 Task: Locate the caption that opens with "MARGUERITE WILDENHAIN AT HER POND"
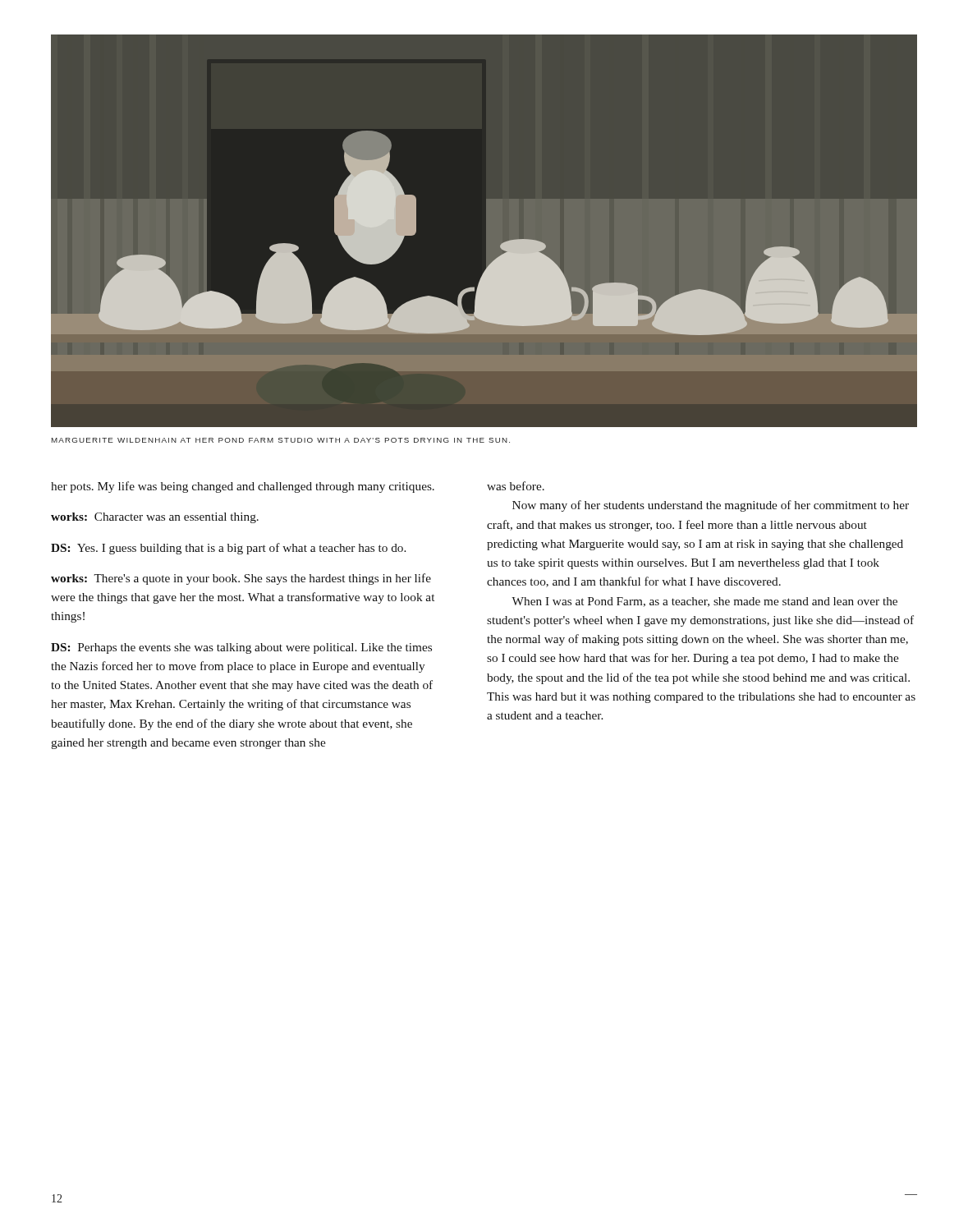[484, 440]
